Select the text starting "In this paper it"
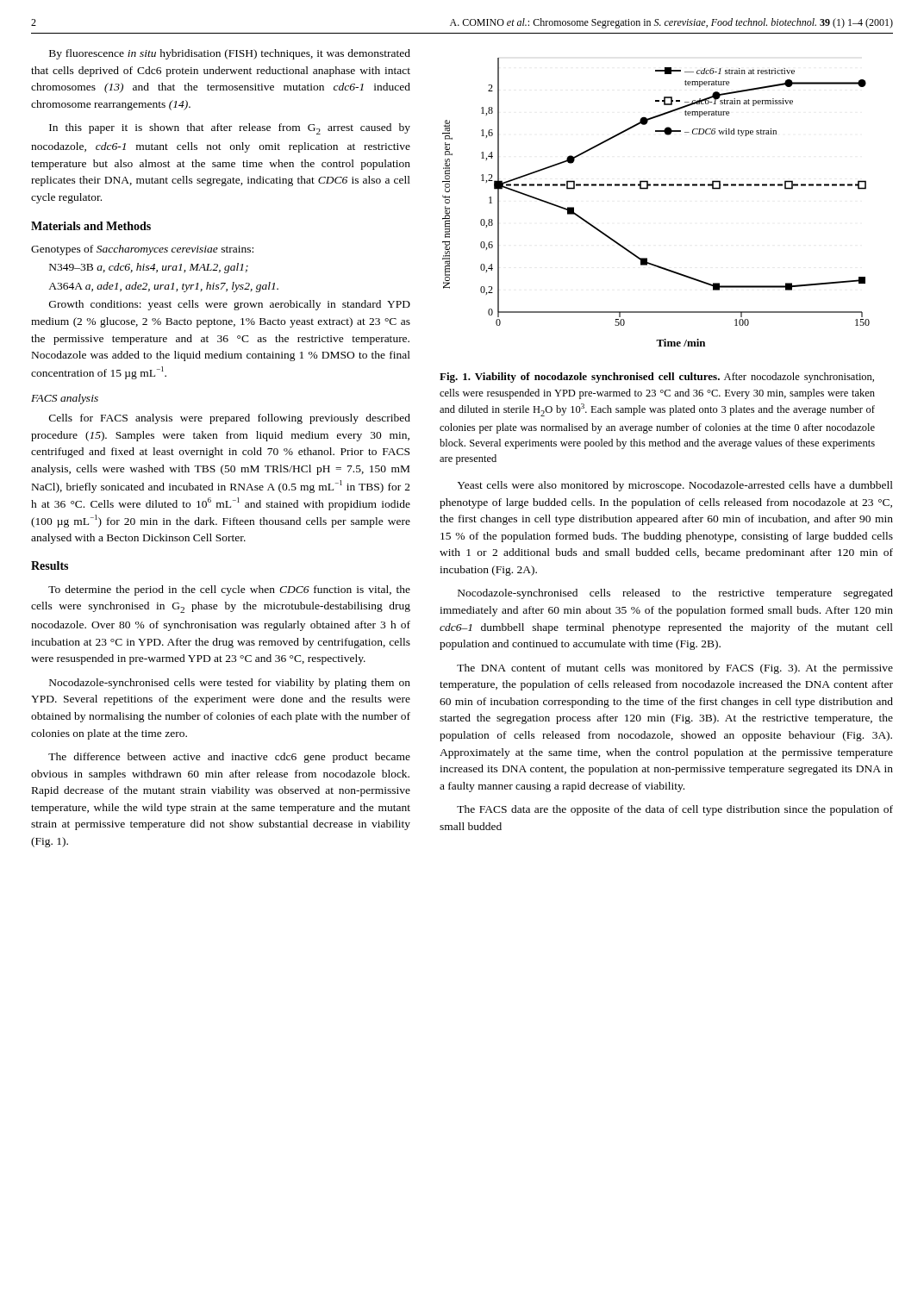The height and width of the screenshot is (1293, 924). pyautogui.click(x=221, y=162)
